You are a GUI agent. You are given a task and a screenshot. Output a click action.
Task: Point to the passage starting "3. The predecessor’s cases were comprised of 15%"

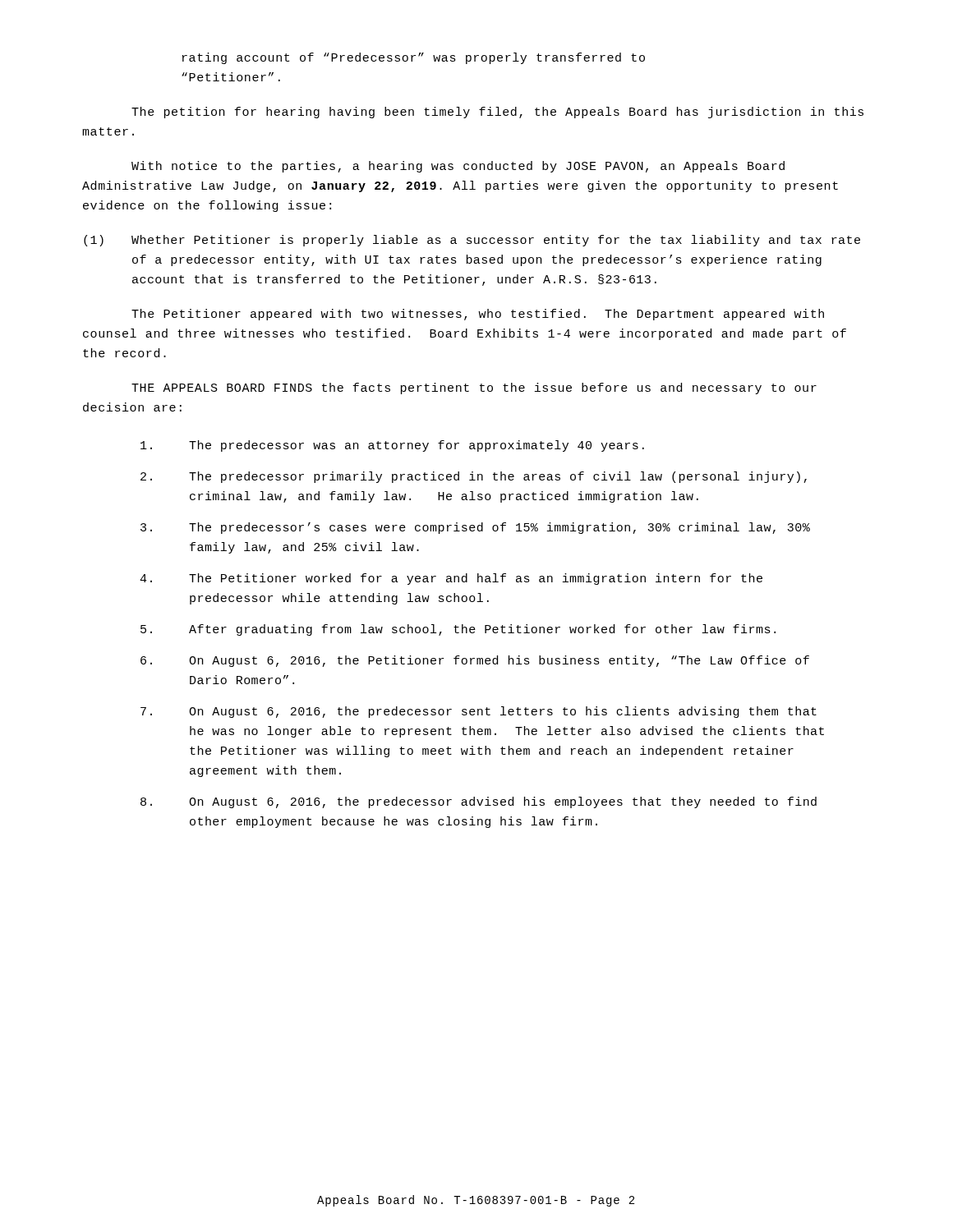tap(485, 539)
